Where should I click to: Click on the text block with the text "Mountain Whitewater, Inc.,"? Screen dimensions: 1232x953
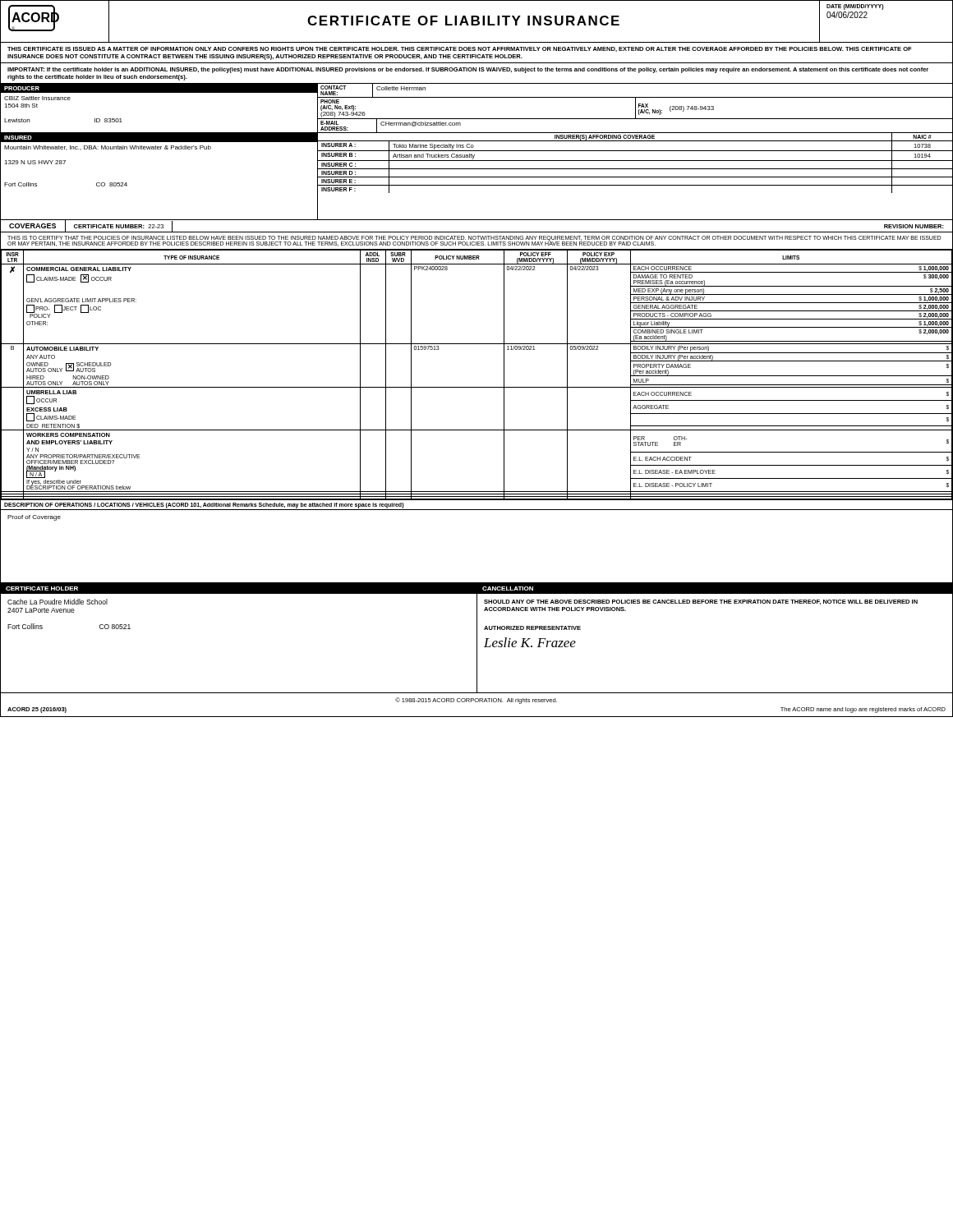(108, 148)
